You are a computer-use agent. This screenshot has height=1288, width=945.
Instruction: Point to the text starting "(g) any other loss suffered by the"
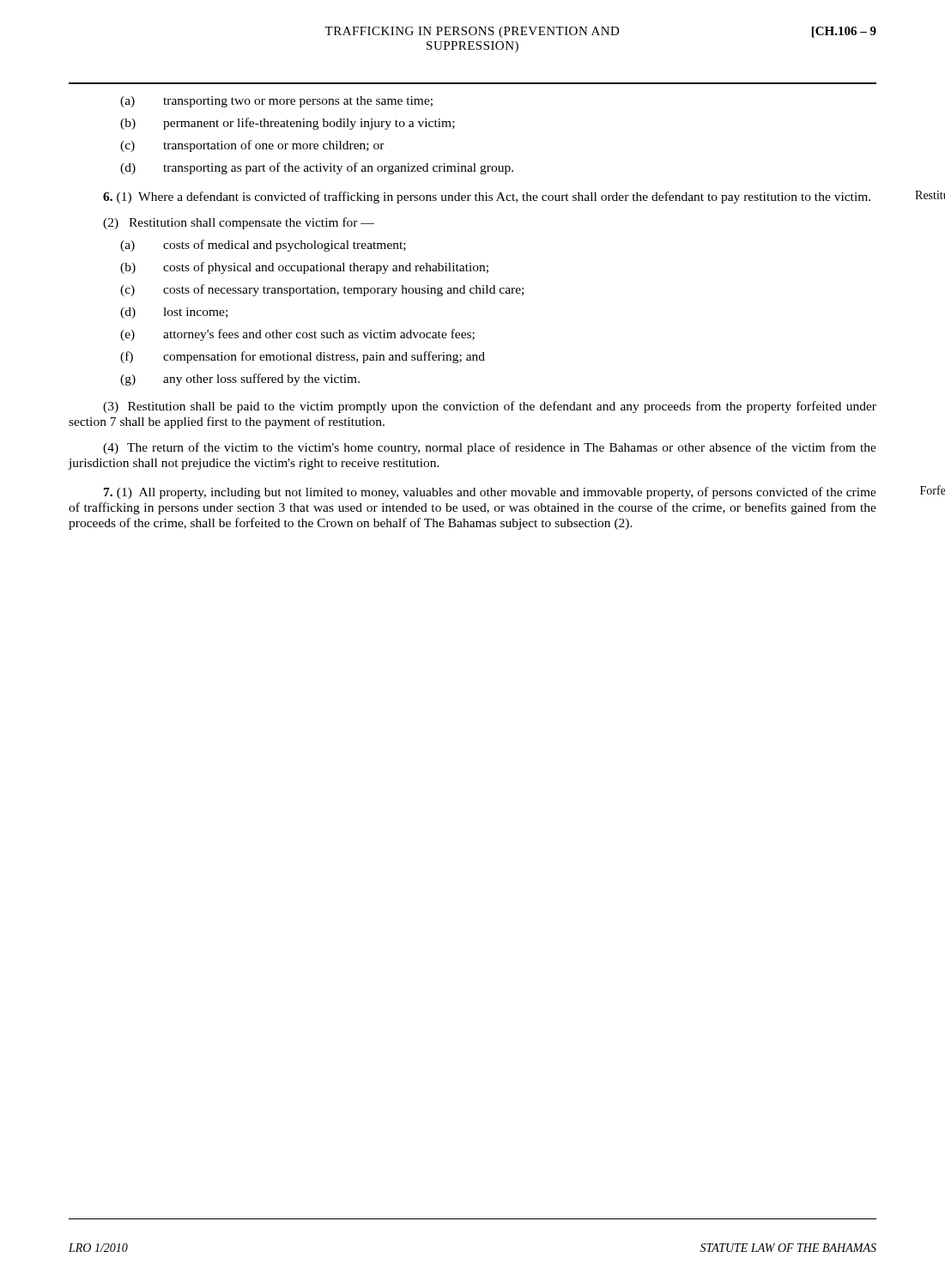[x=240, y=380]
